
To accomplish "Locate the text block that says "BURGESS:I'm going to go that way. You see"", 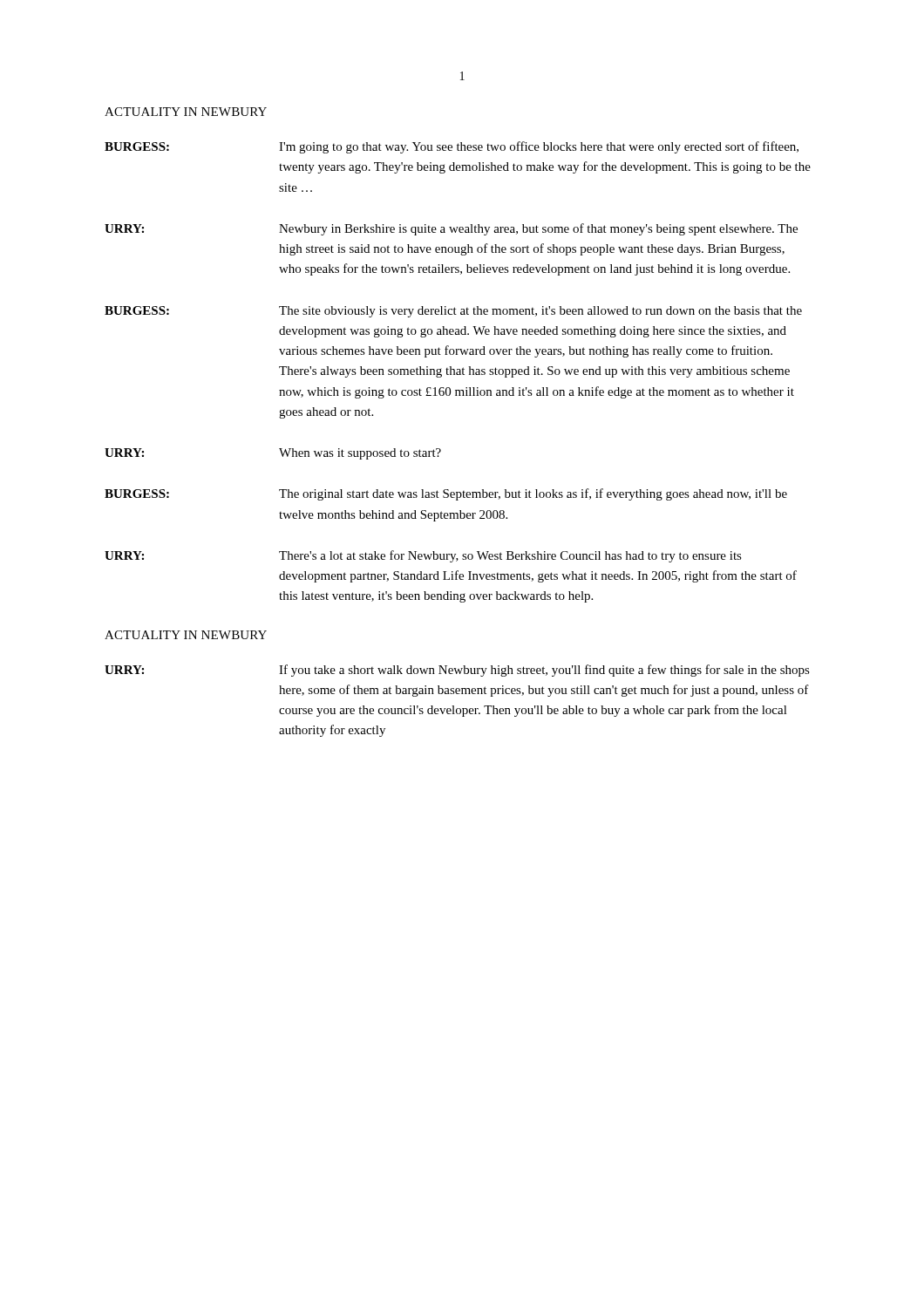I will 458,167.
